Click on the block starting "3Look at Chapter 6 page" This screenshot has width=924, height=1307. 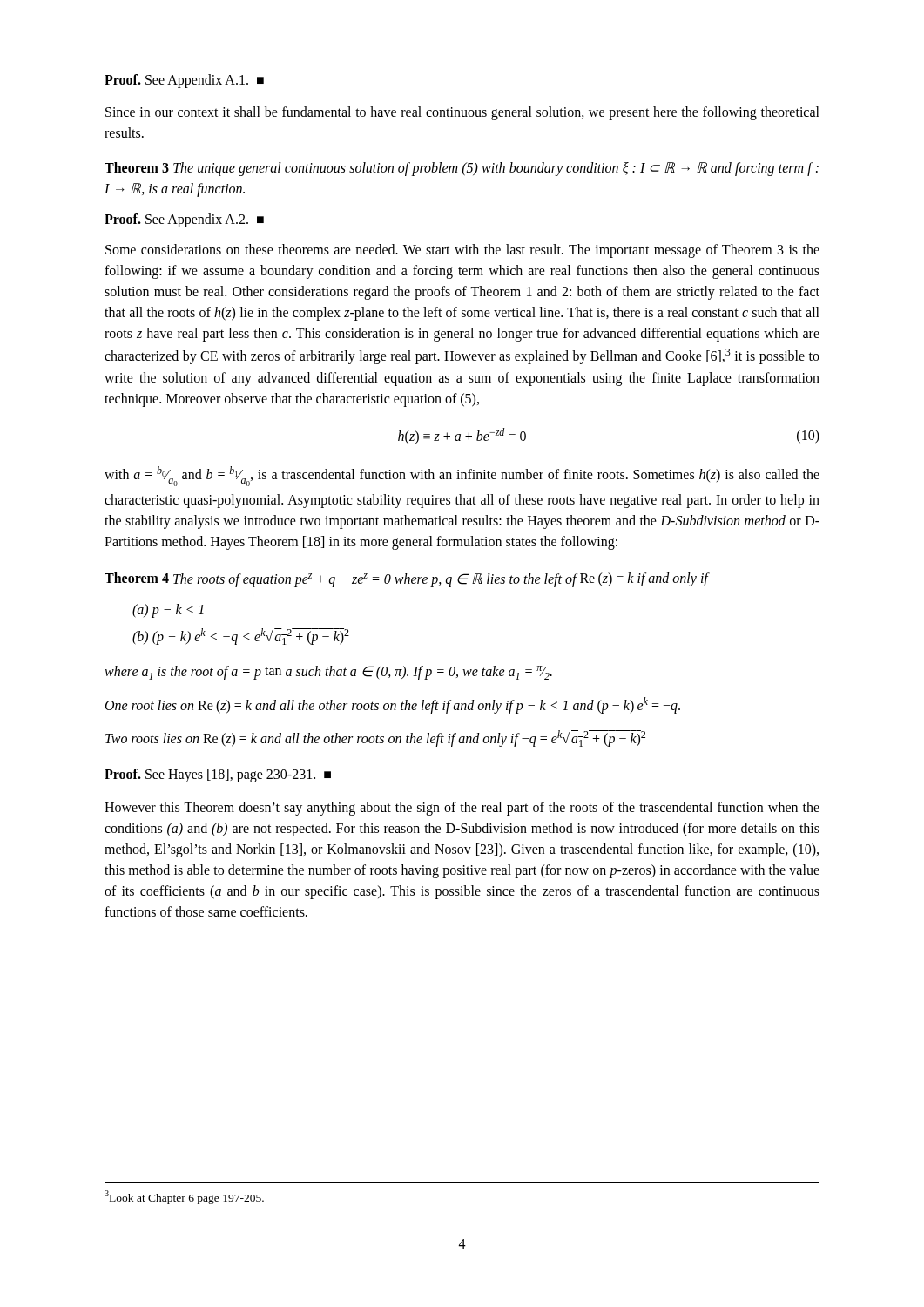click(184, 1196)
